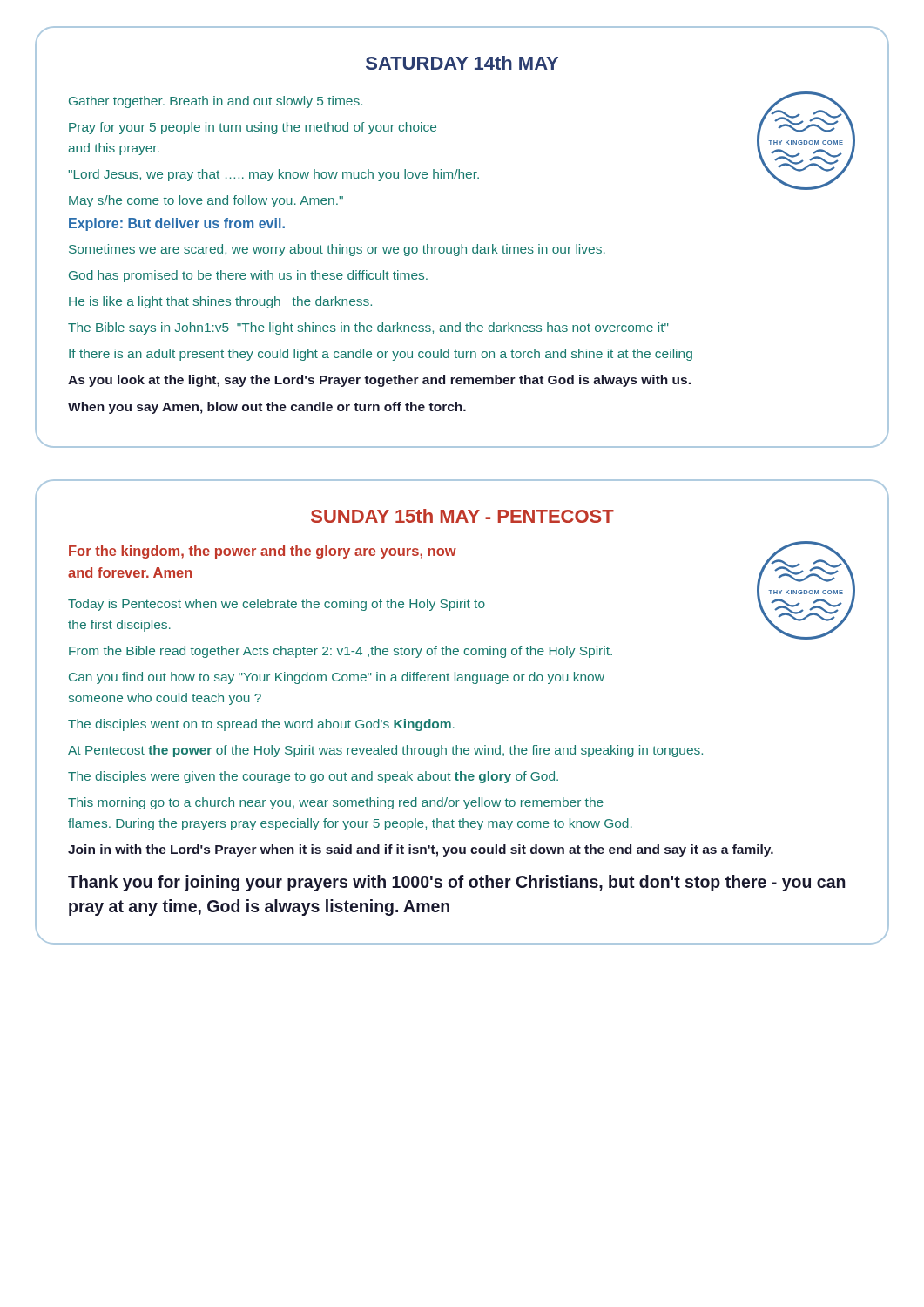Select the block starting "Today is Pentecost when"

[x=277, y=614]
